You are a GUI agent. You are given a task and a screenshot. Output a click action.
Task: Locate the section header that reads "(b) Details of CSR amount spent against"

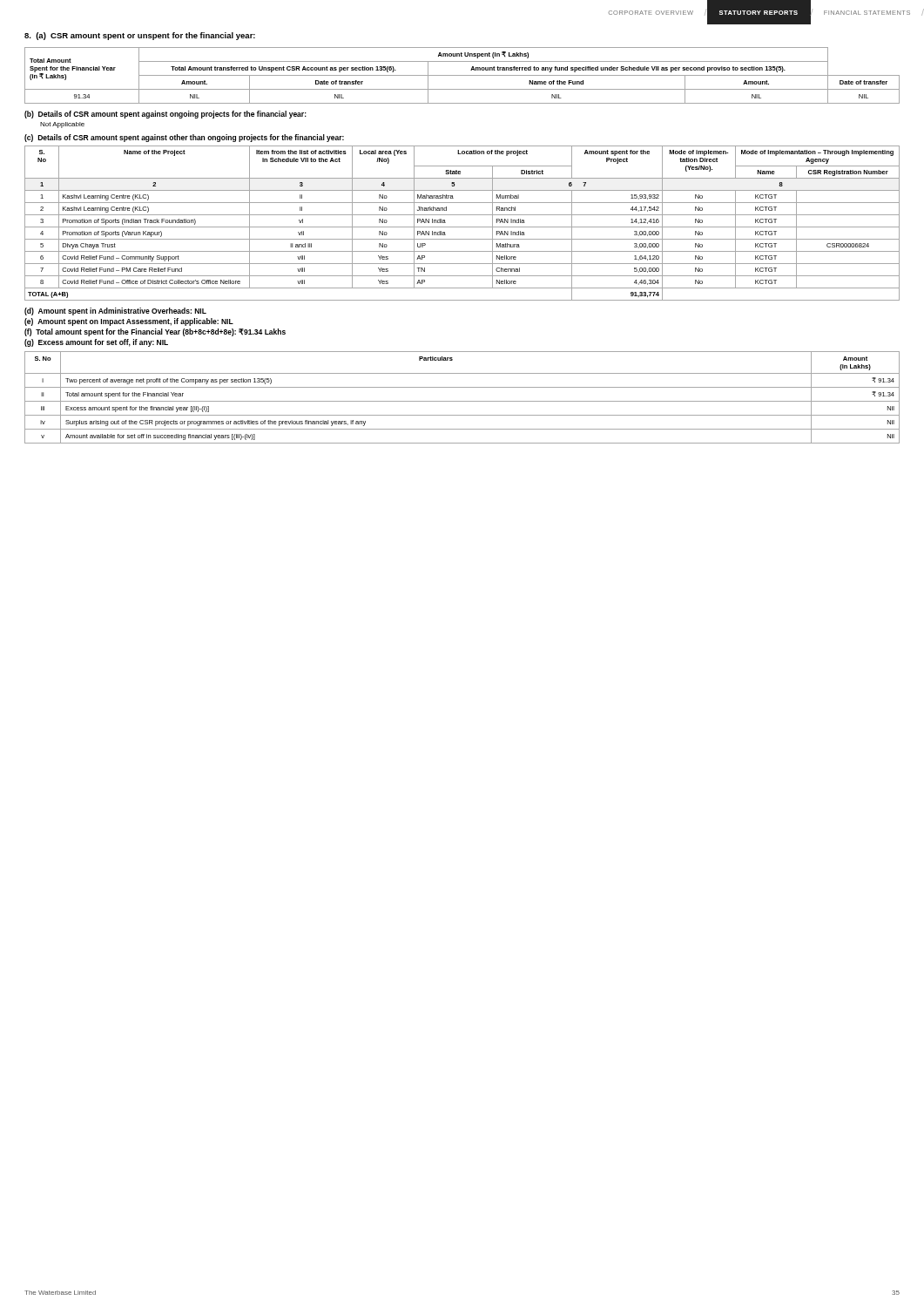click(x=165, y=114)
